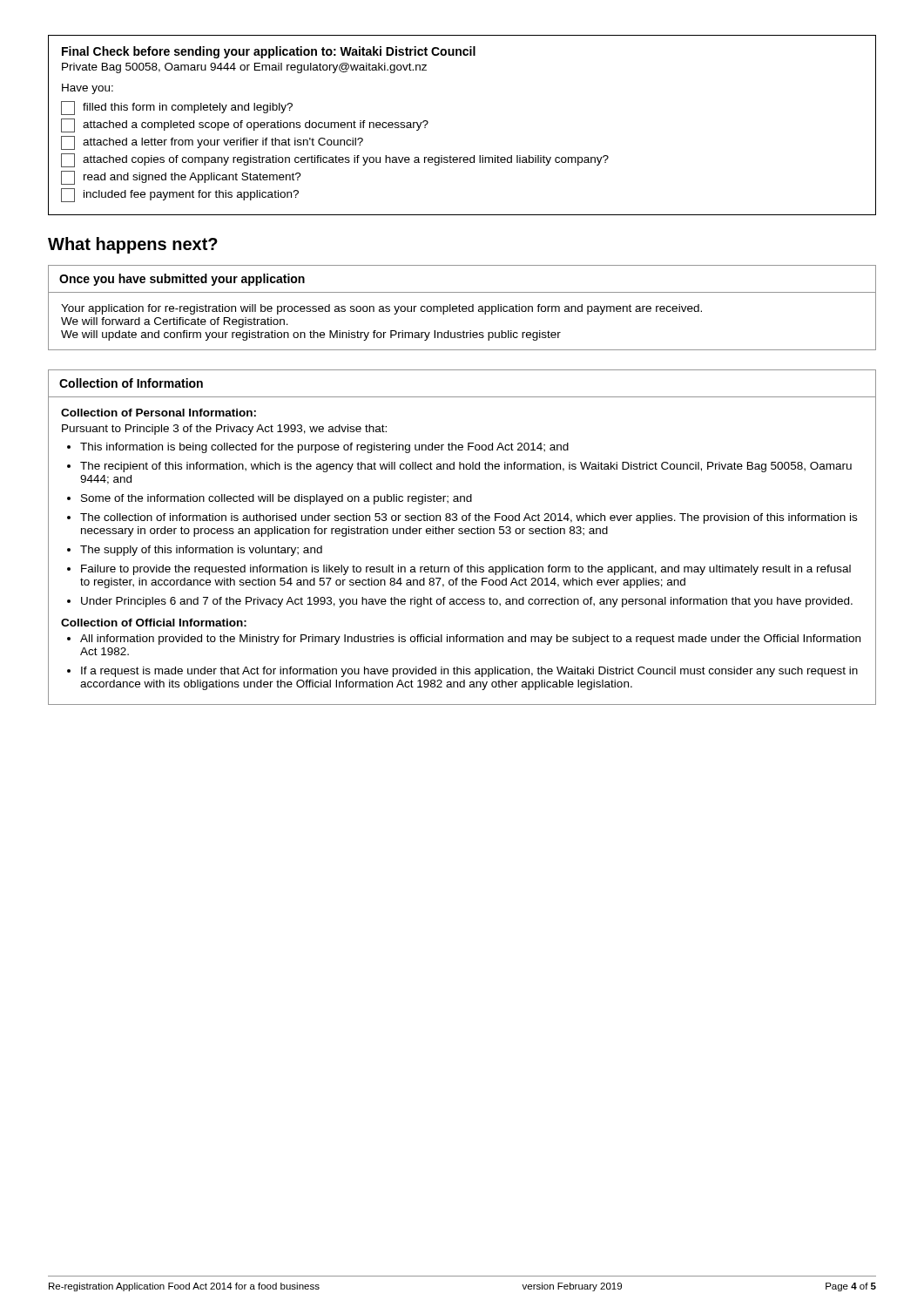Find the region starting "Some of the information"

276,498
